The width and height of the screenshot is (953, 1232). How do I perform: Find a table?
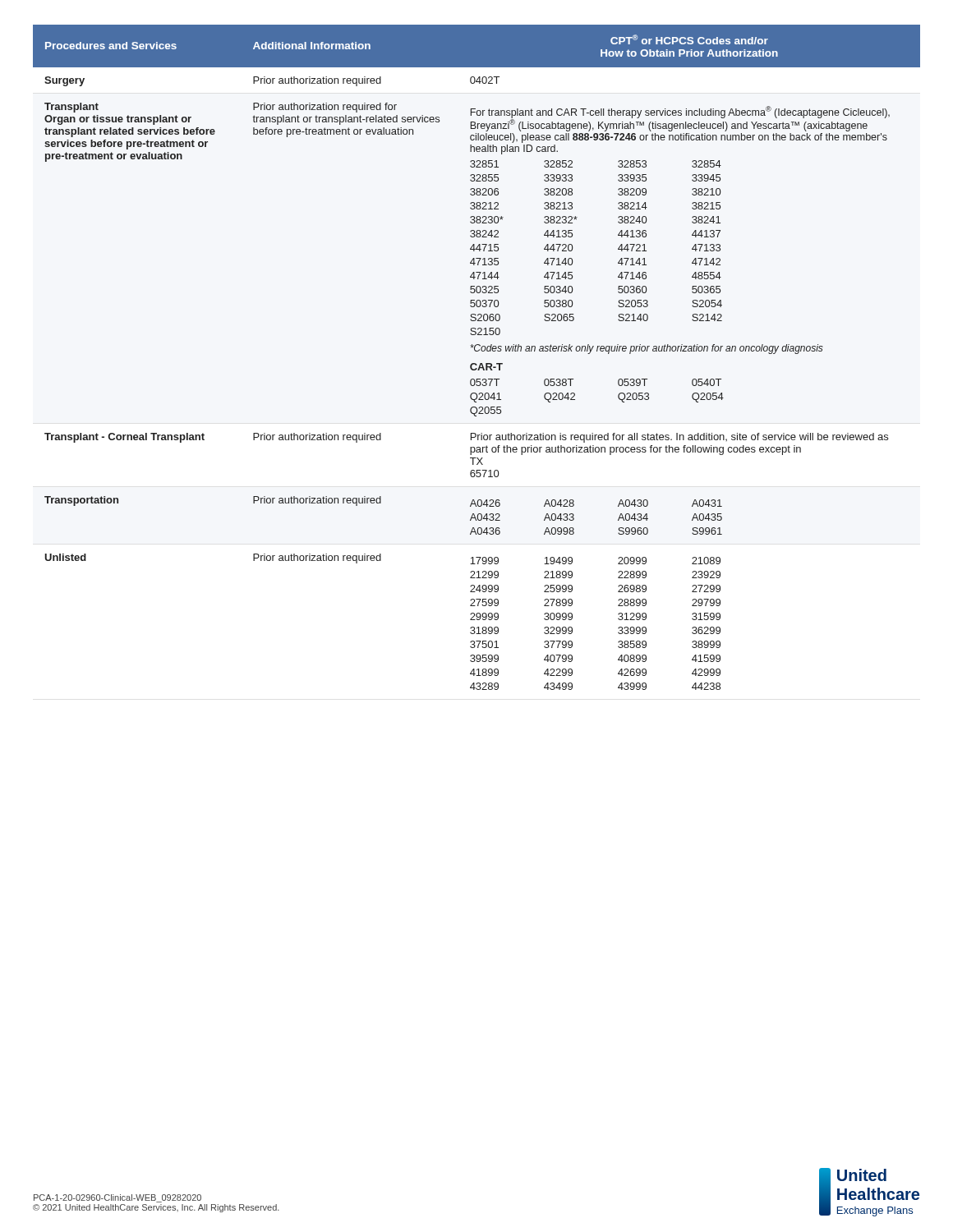476,362
